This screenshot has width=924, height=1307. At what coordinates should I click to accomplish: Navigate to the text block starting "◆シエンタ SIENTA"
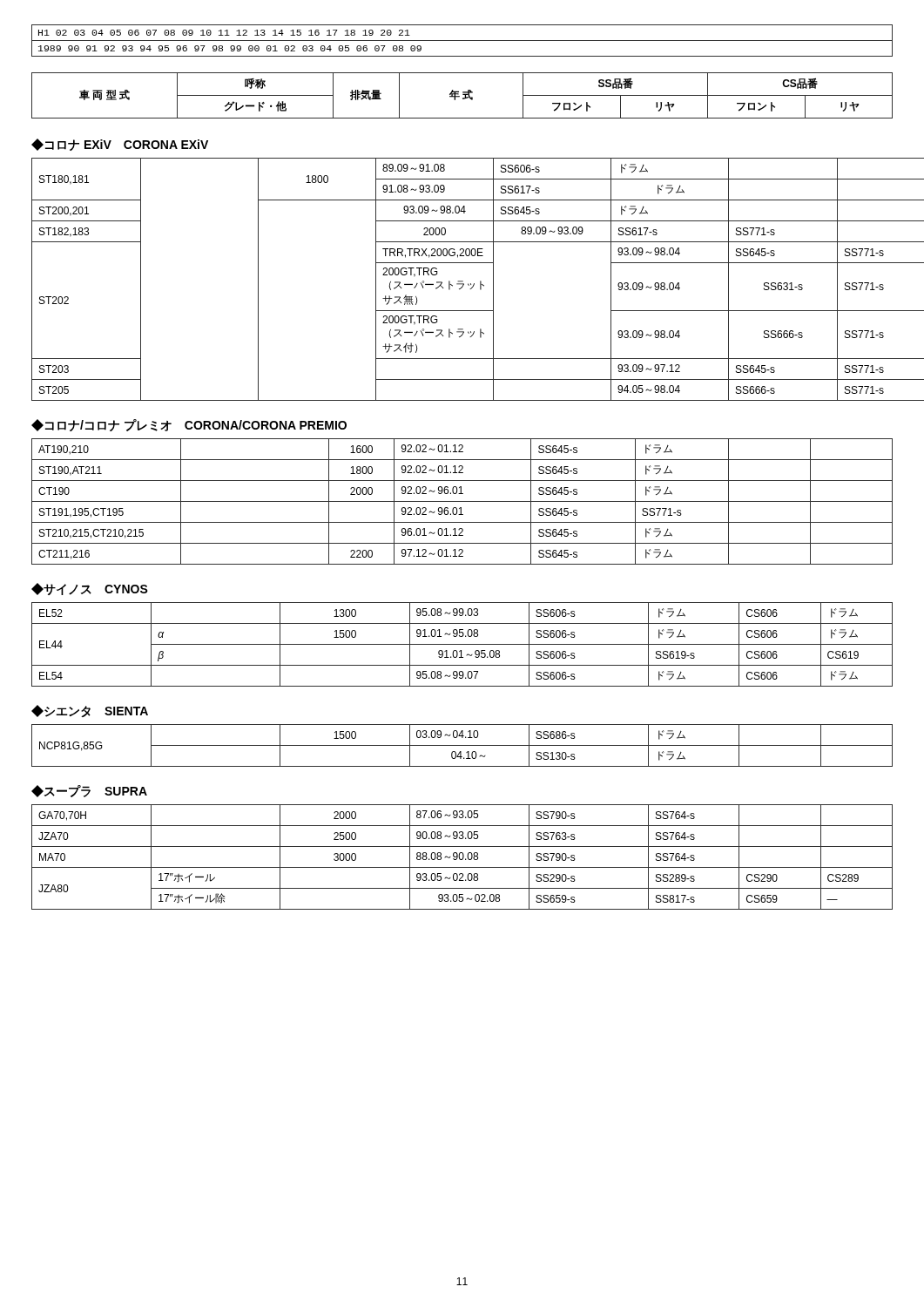point(90,711)
